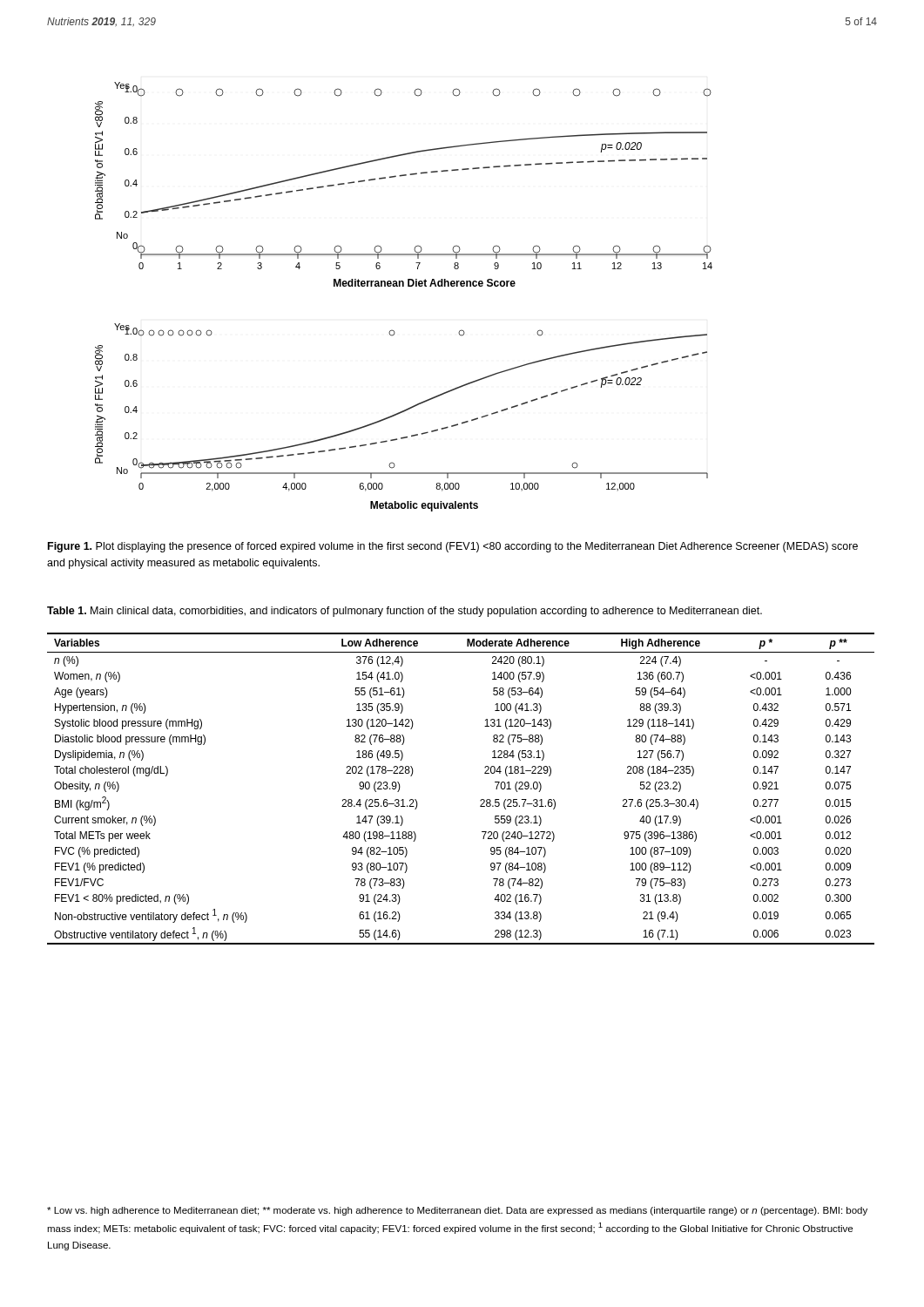This screenshot has height=1307, width=924.
Task: Select the table that reads "58 (53–64)"
Action: click(x=461, y=789)
